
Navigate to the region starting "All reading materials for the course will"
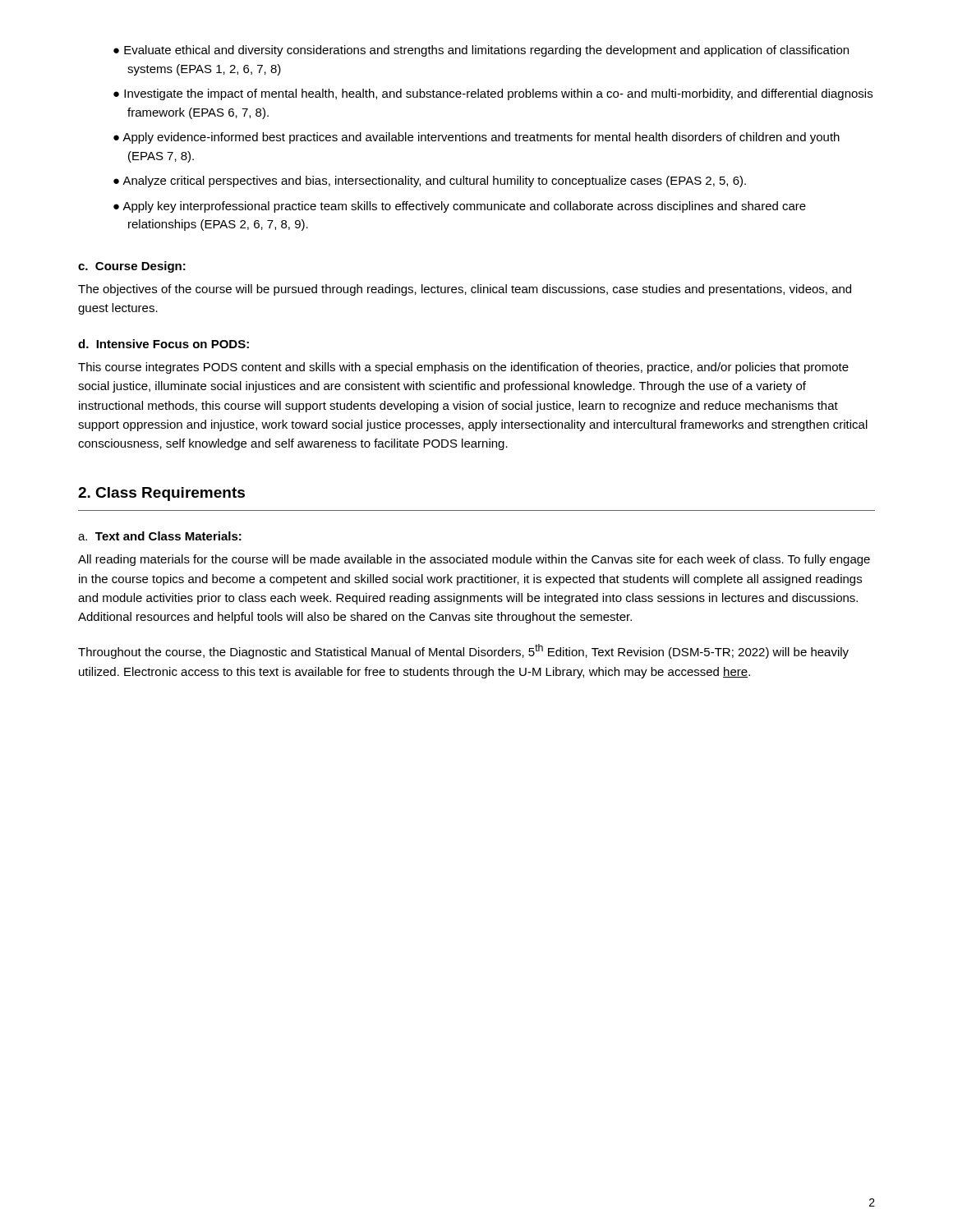[474, 588]
